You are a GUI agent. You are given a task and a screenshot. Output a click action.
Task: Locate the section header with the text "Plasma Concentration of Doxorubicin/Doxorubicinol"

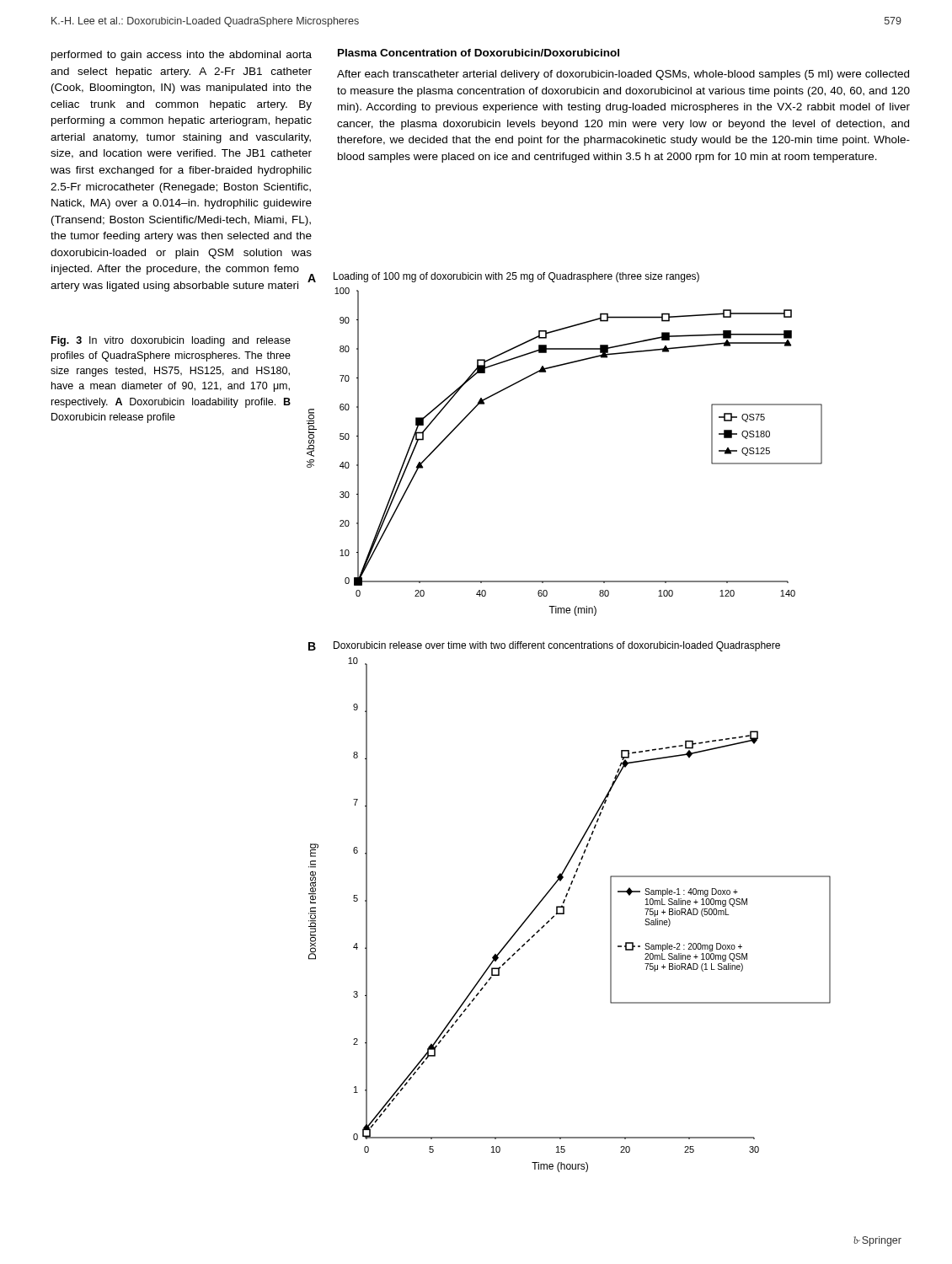pos(479,53)
